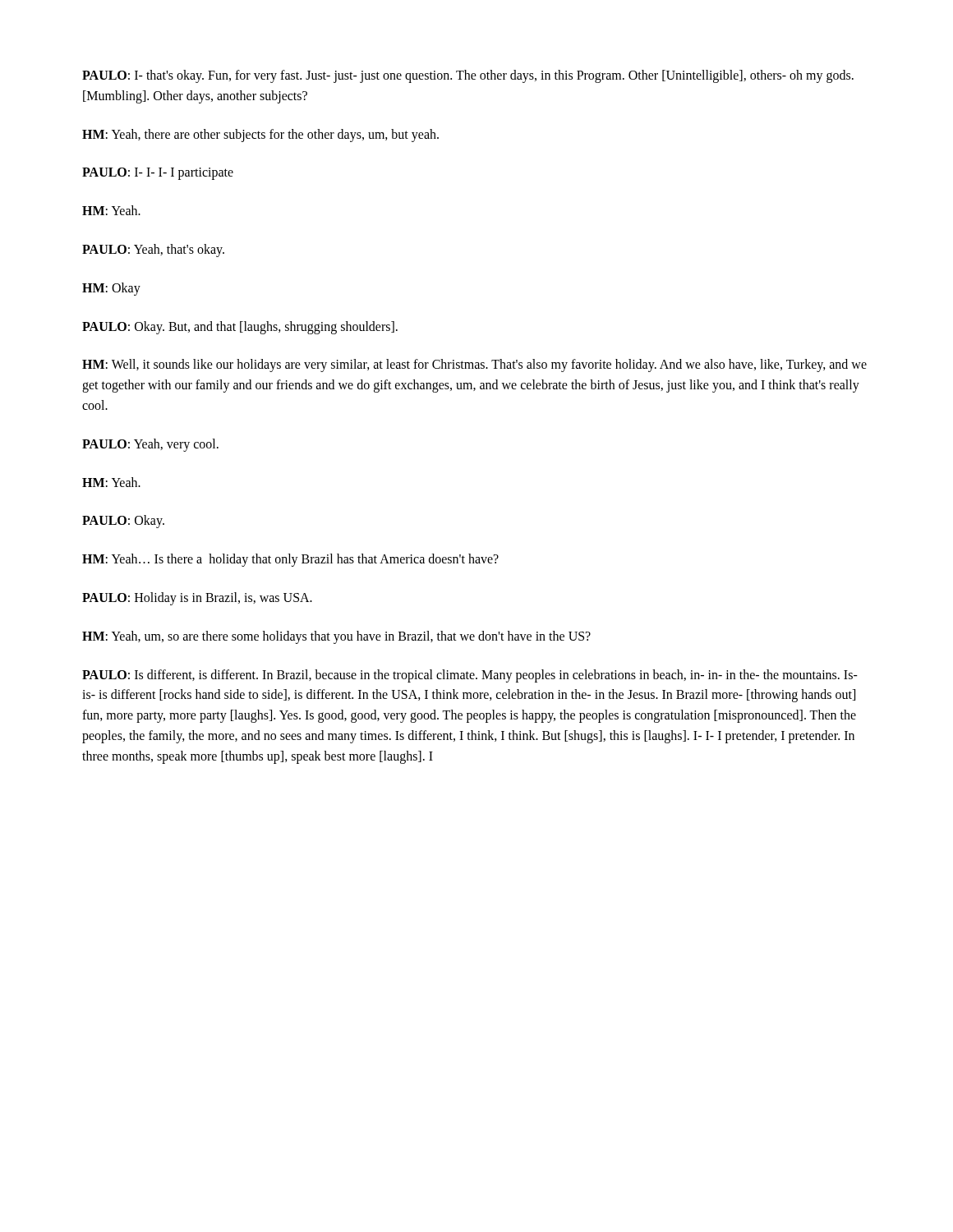Point to the region starting "HM: Yeah, there"

click(x=261, y=134)
